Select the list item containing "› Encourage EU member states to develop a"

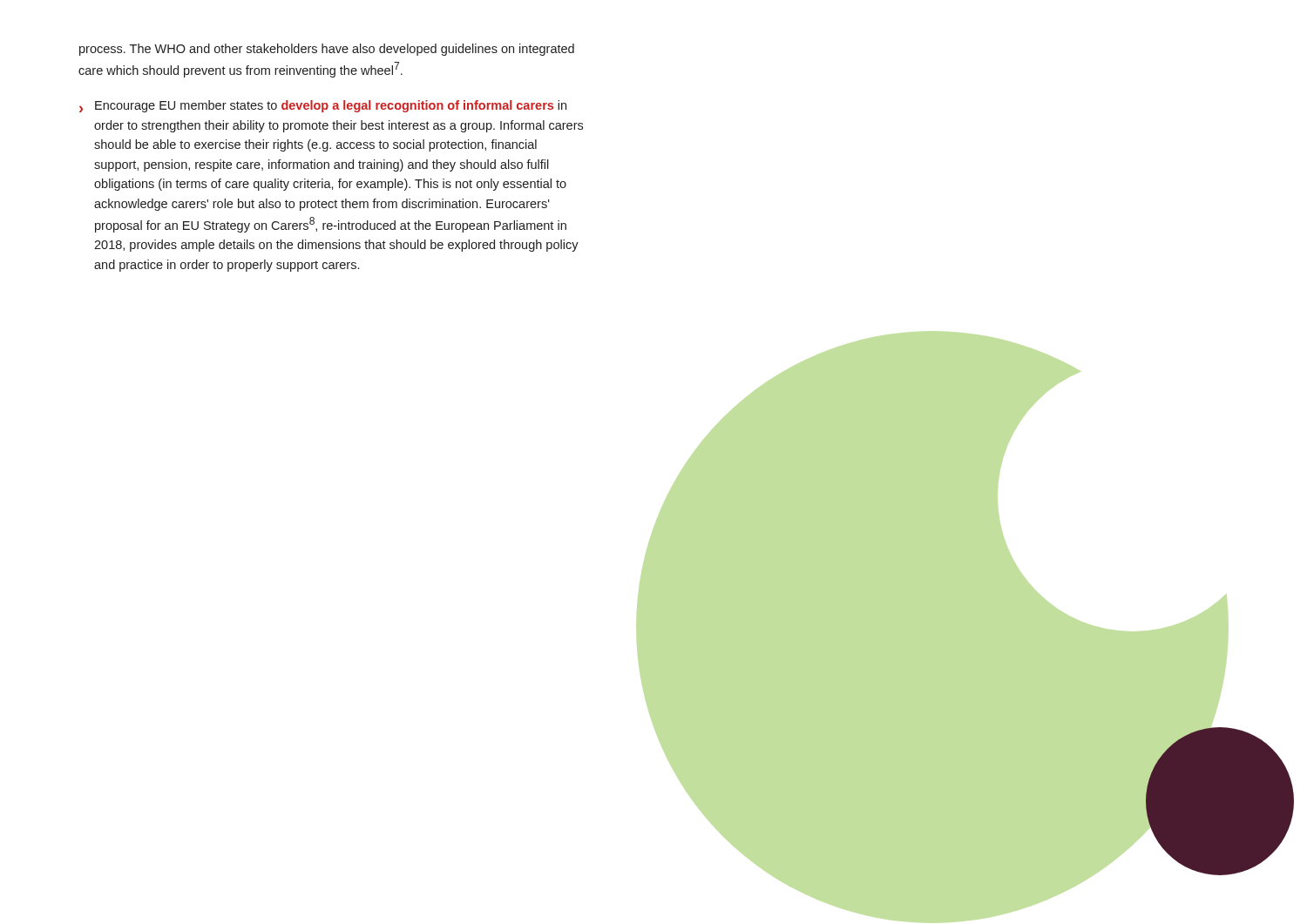(331, 185)
